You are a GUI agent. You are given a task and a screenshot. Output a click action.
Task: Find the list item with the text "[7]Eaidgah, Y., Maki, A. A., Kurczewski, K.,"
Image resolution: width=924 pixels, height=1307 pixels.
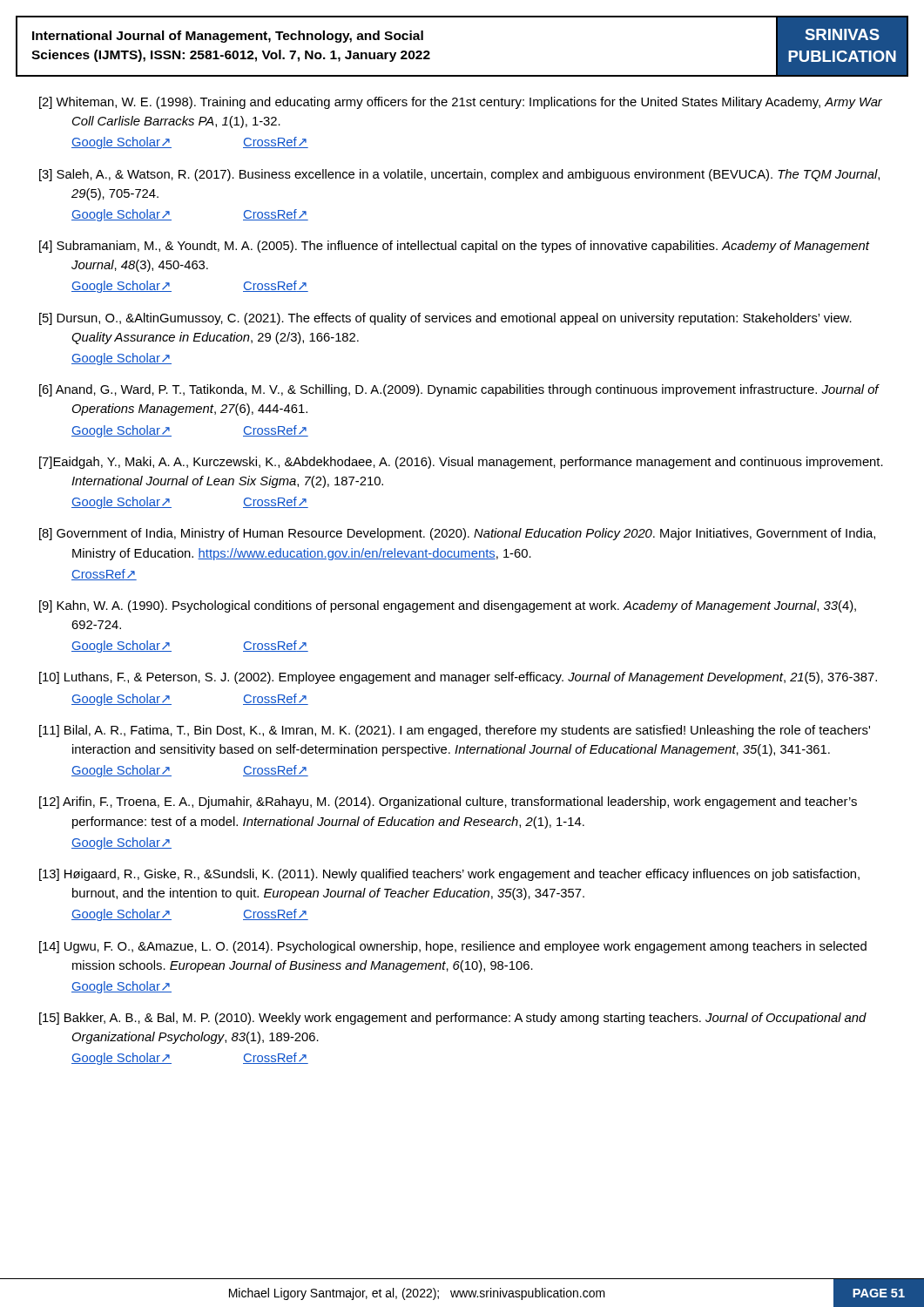click(461, 463)
